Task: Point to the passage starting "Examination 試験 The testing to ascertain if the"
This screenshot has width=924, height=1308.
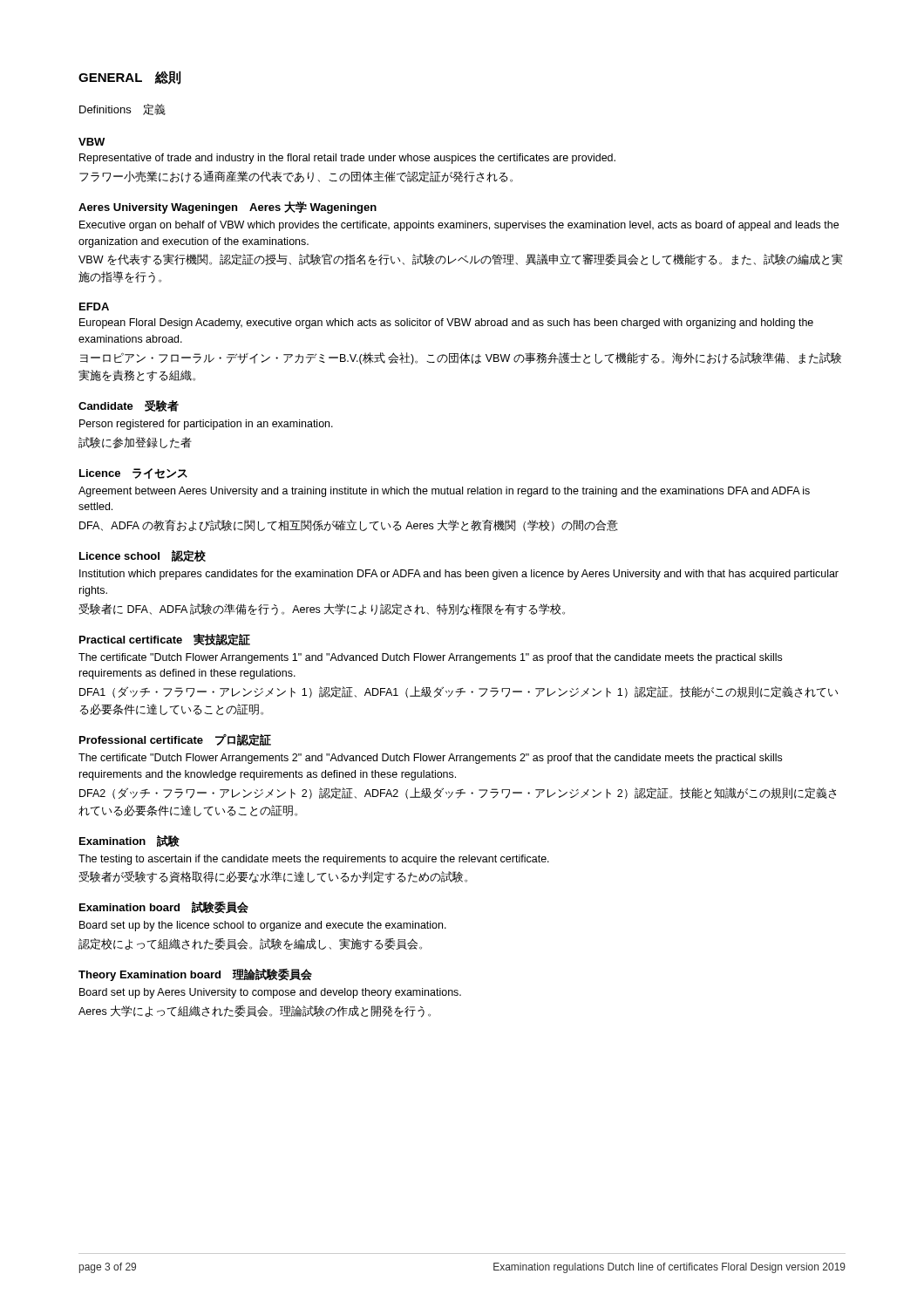Action: click(x=462, y=860)
